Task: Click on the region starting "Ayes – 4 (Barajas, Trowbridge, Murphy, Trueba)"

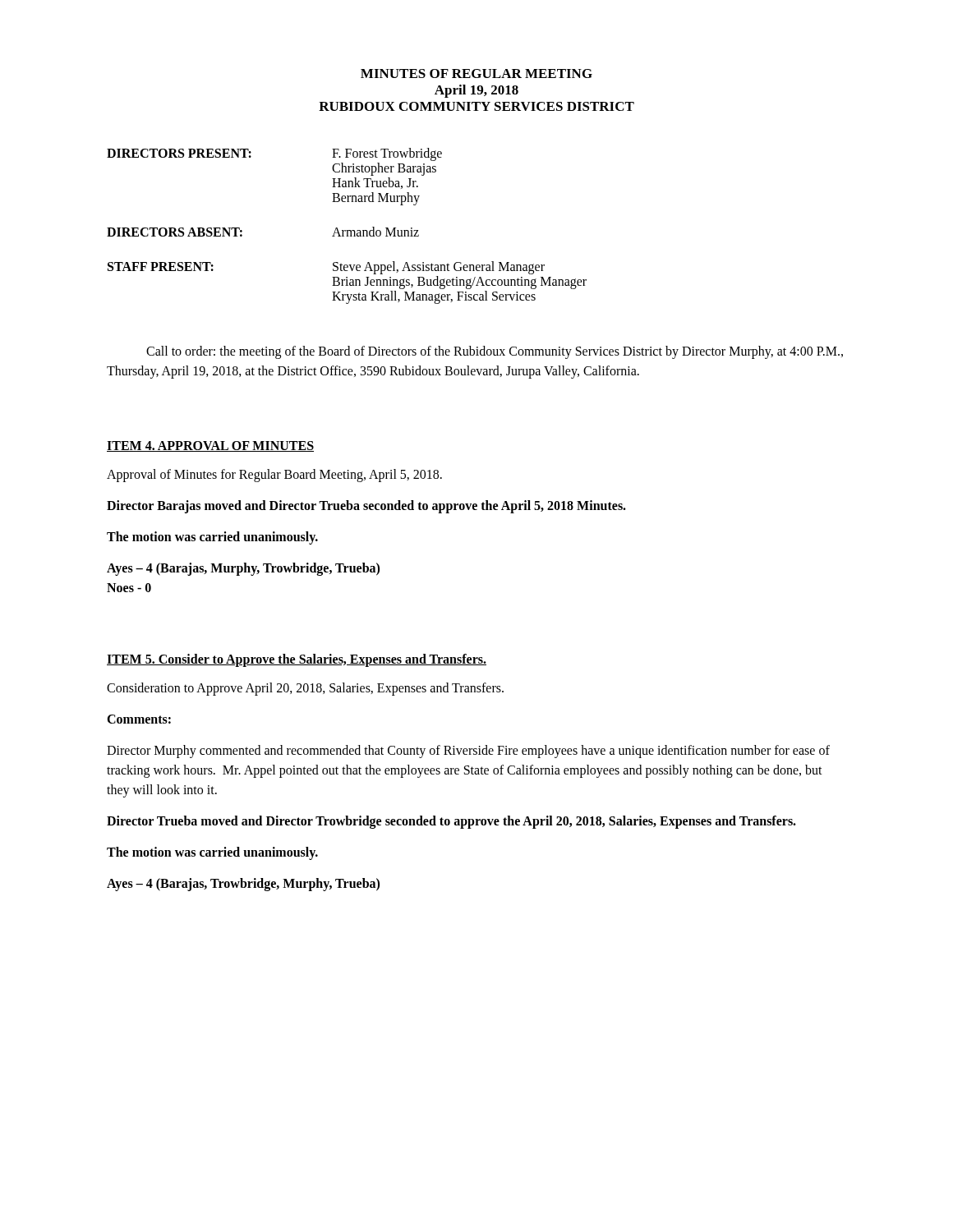Action: tap(244, 883)
